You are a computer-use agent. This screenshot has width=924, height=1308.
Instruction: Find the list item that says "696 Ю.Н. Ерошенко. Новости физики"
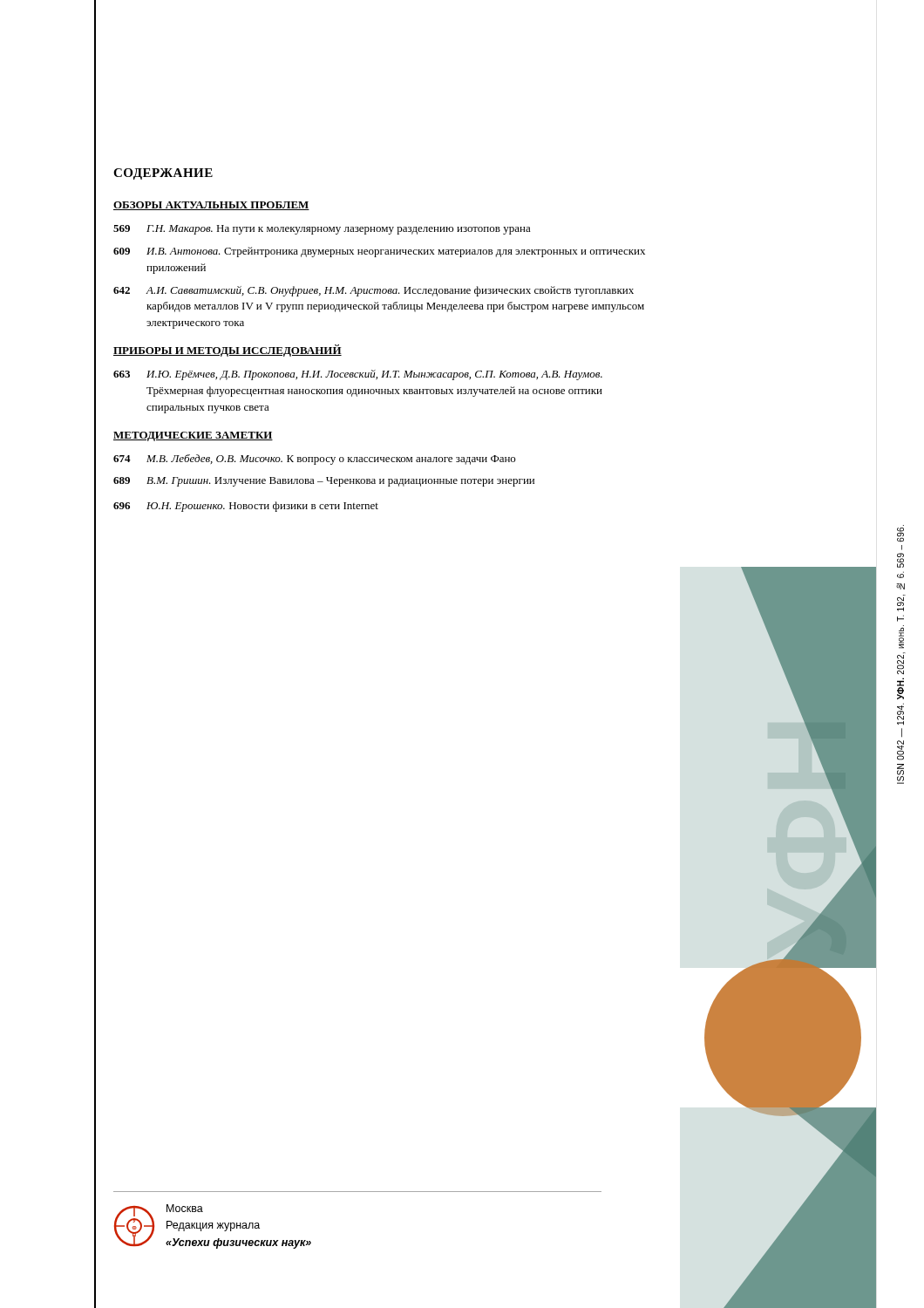(246, 506)
